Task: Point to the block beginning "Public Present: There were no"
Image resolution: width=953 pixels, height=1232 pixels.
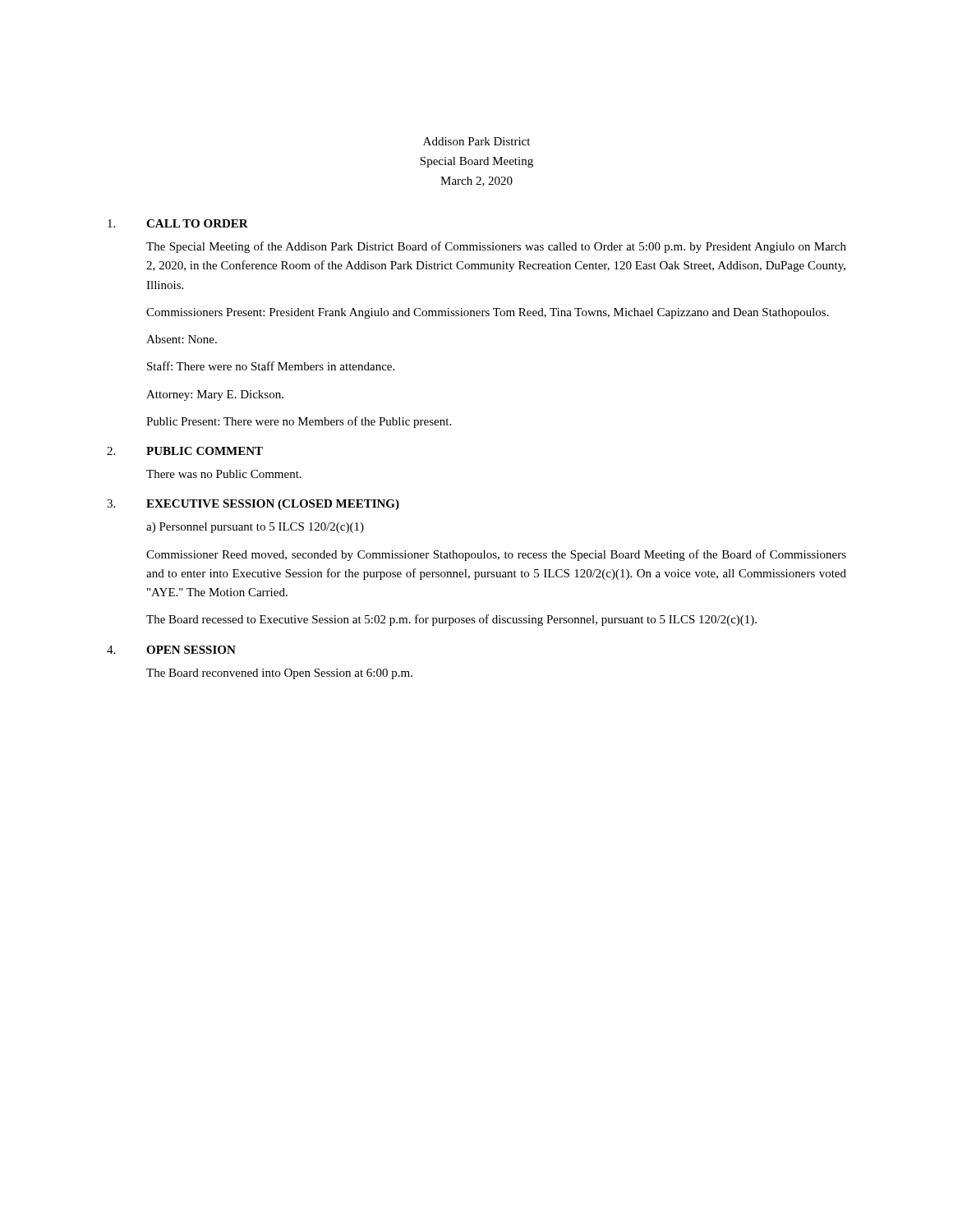Action: 299,421
